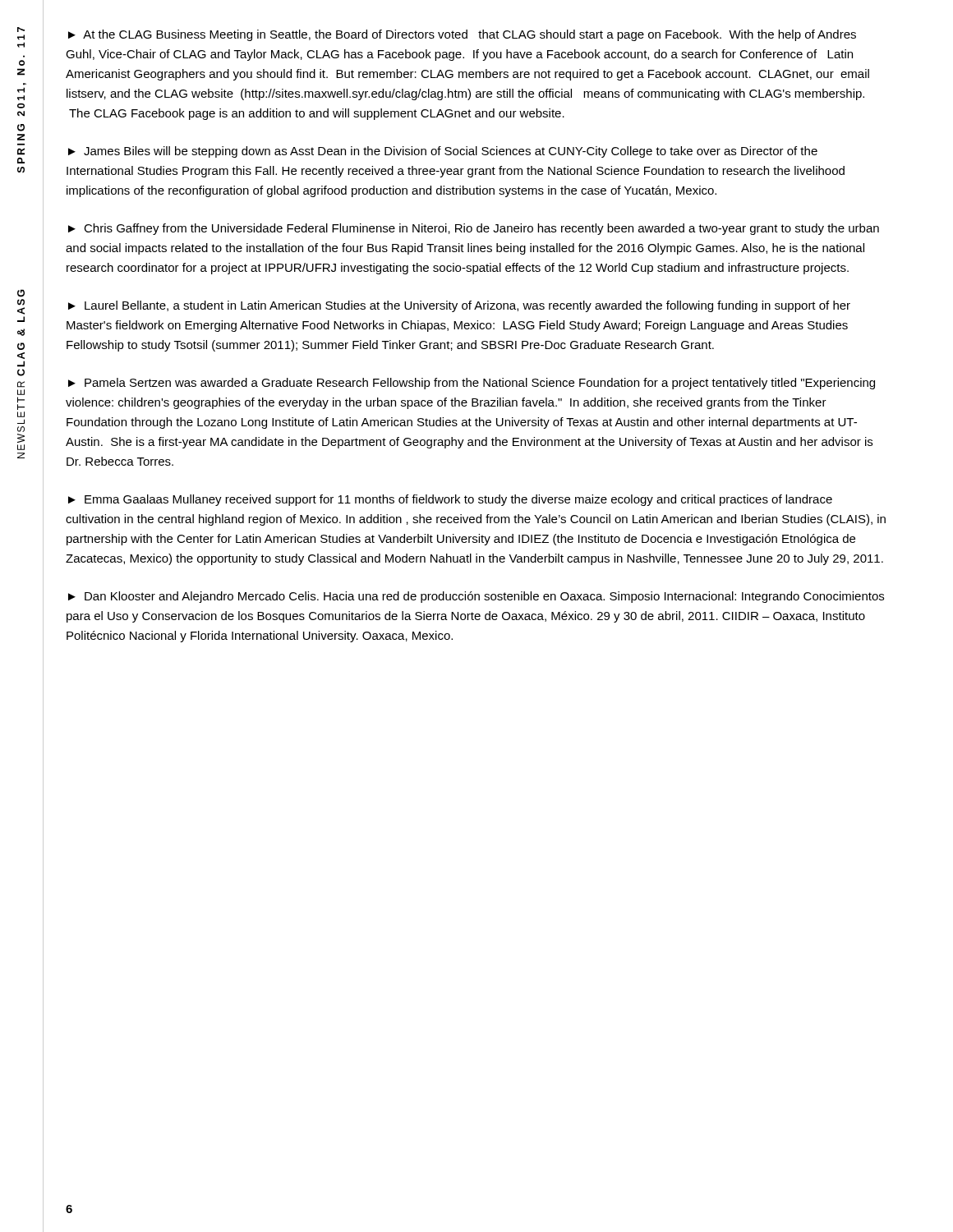Click on the passage starting "► Pamela Sertzen was awarded a"
This screenshot has height=1232, width=953.
471,422
